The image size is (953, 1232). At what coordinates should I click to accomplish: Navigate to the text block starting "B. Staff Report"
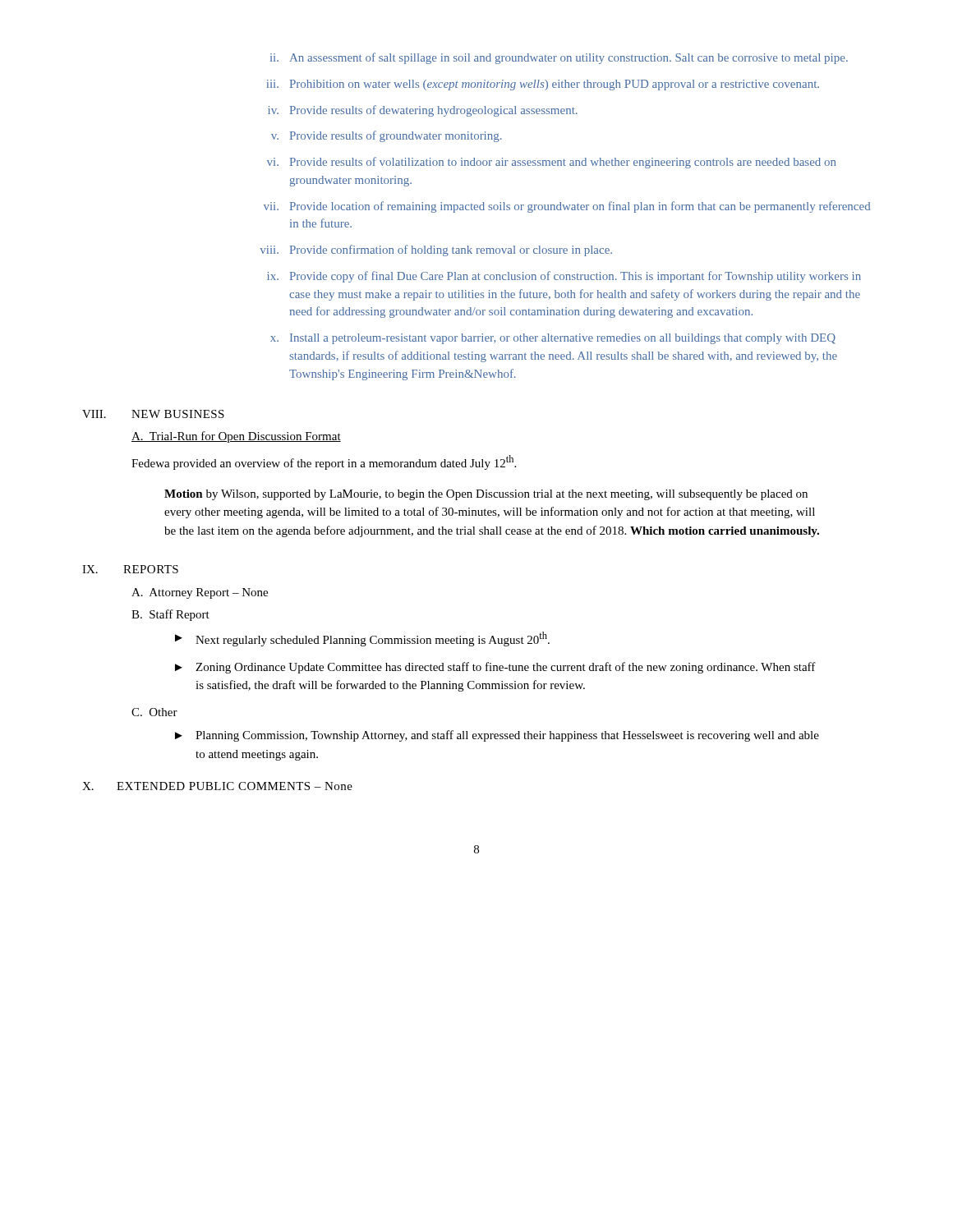pos(170,614)
